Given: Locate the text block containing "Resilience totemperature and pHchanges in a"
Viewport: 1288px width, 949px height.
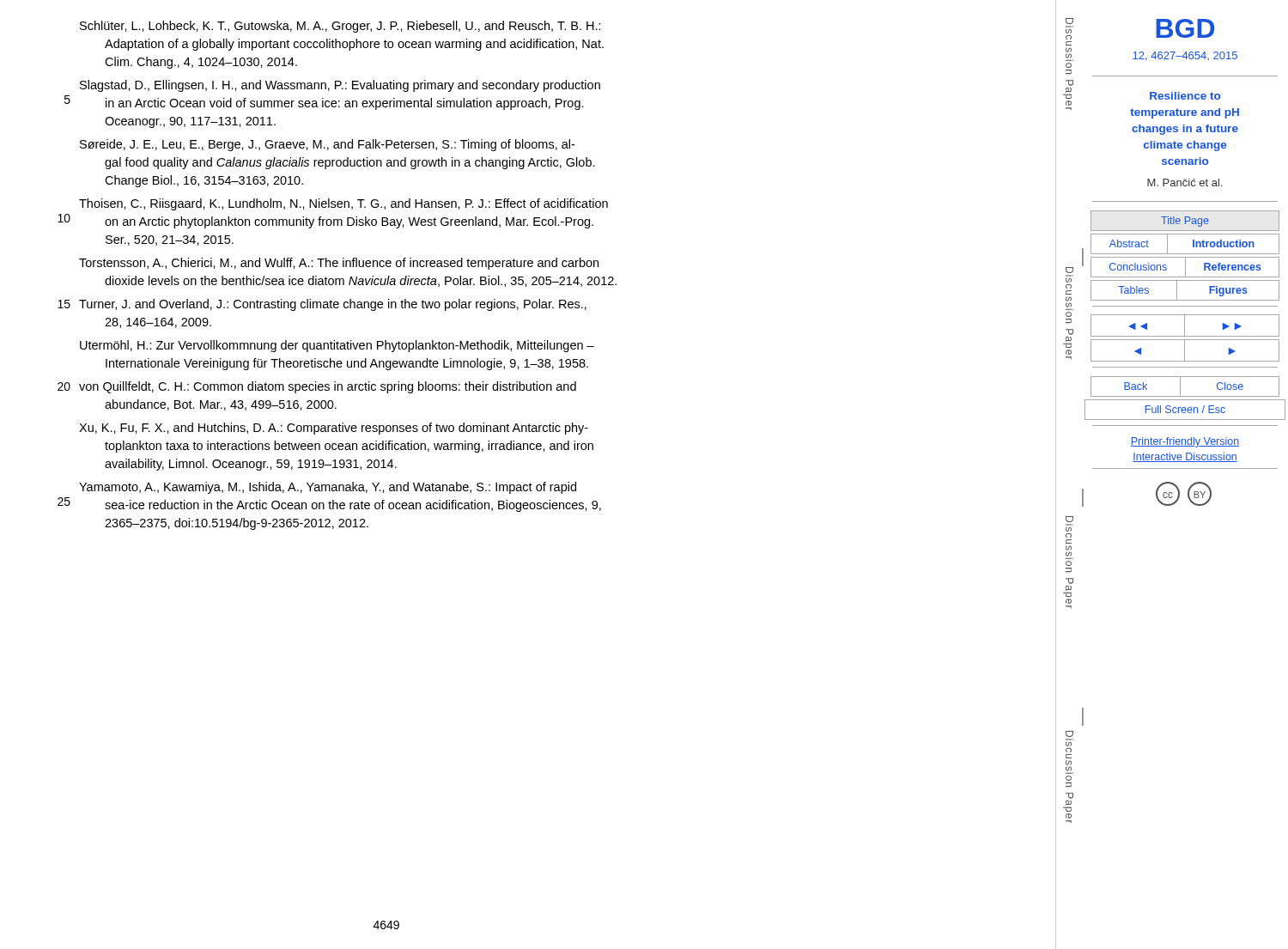Looking at the screenshot, I should click(1185, 128).
